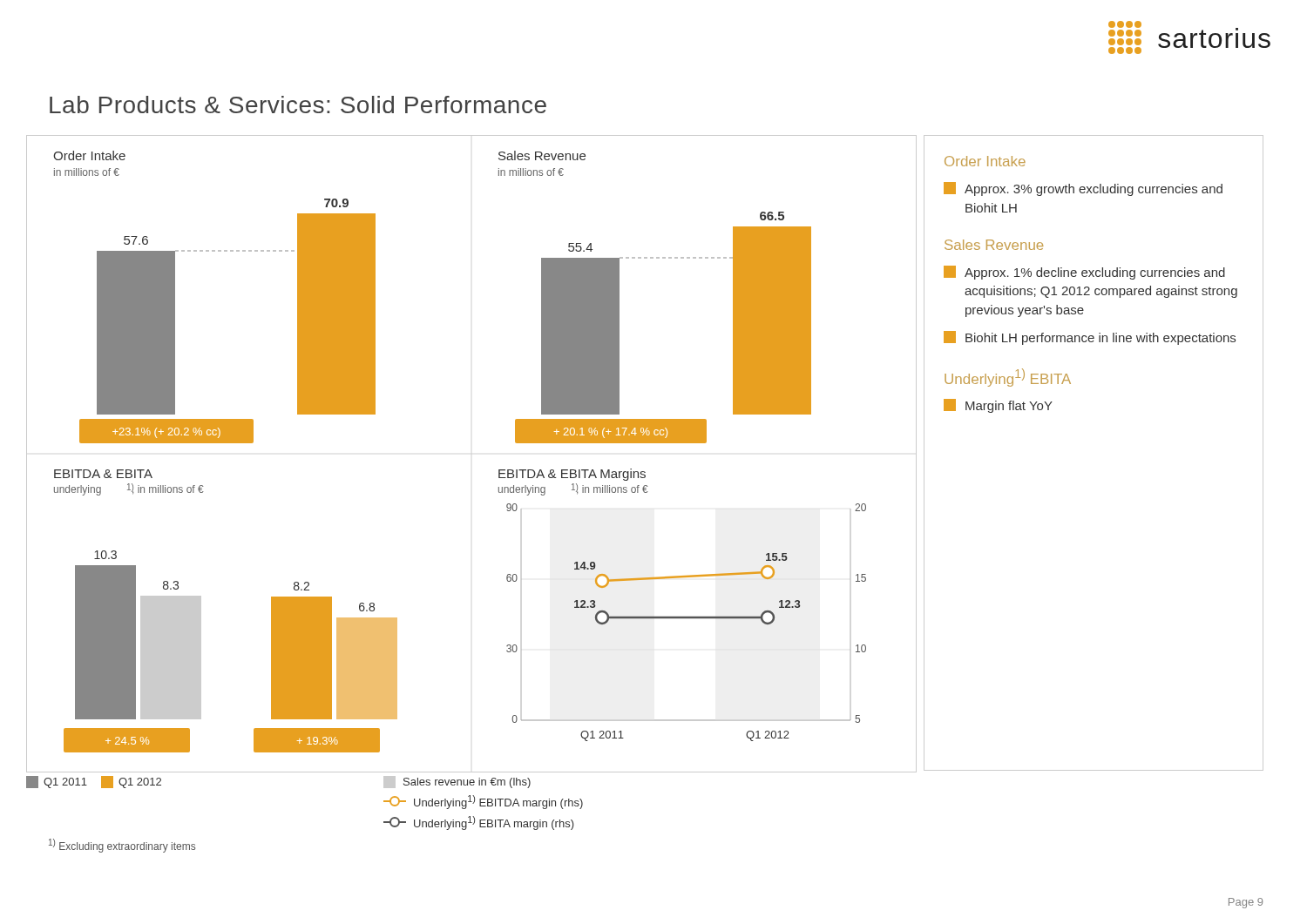Locate the text "Order Intake"
The height and width of the screenshot is (924, 1307).
985,162
